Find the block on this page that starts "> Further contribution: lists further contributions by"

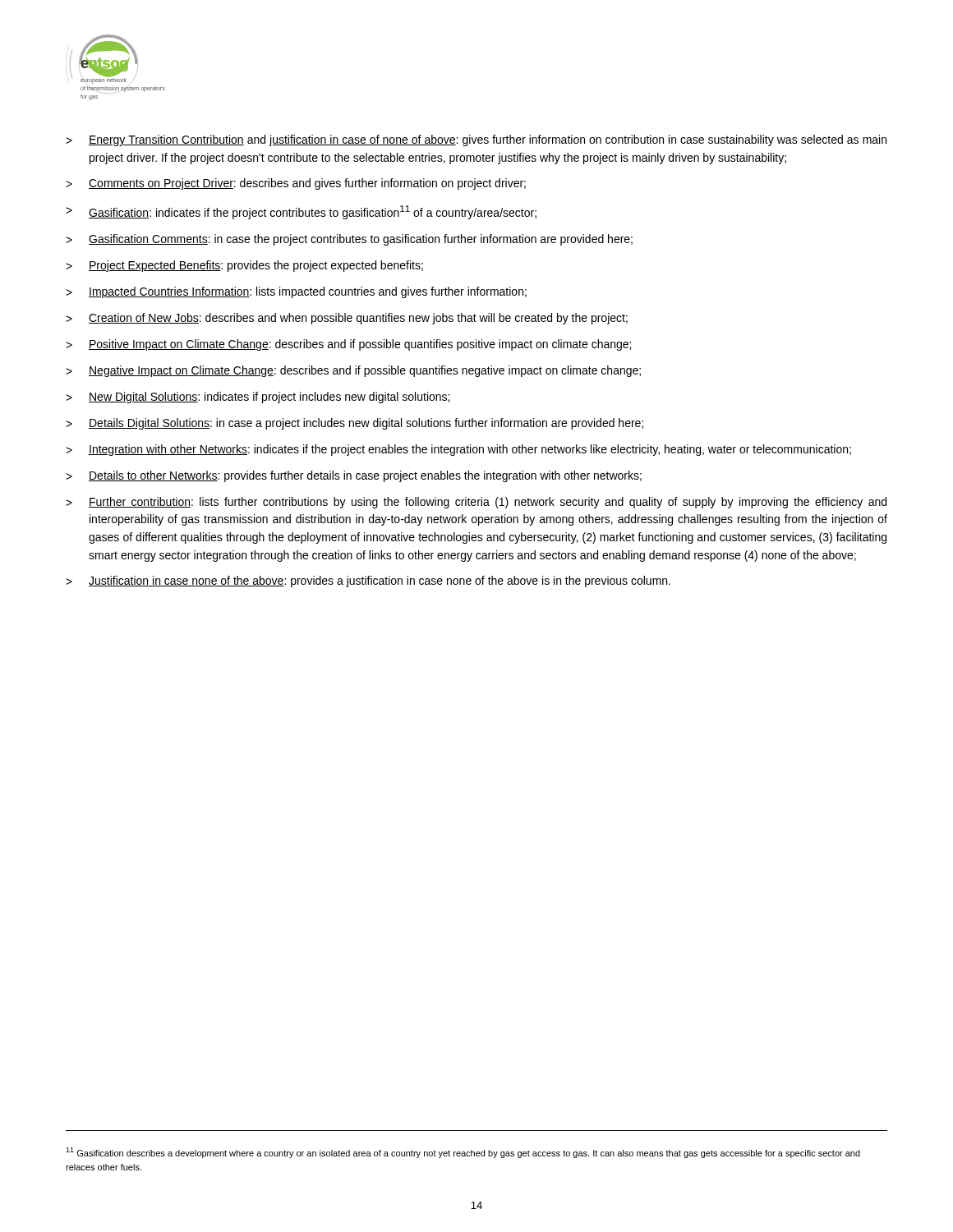click(476, 529)
